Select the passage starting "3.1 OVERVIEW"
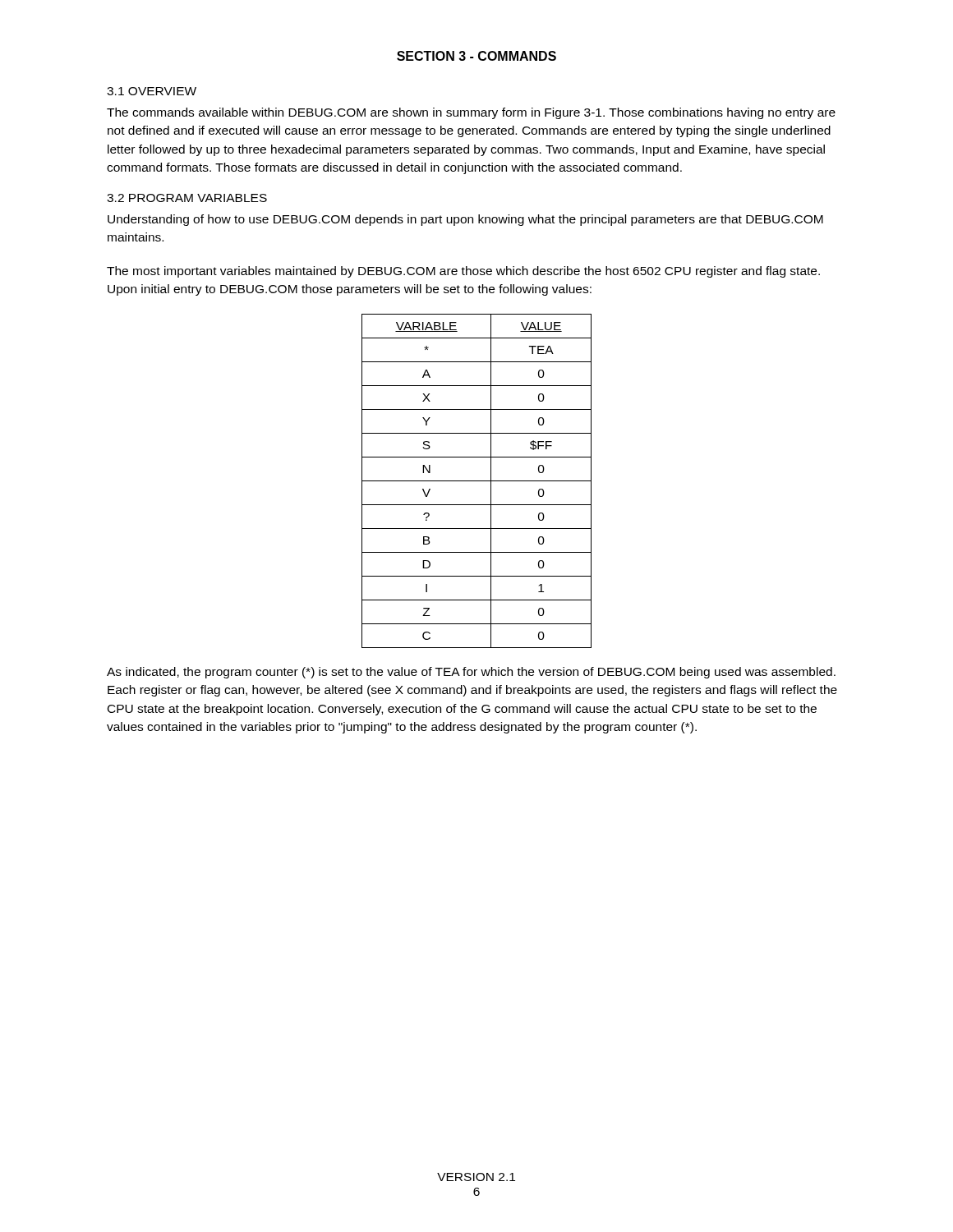The image size is (953, 1232). (x=152, y=91)
